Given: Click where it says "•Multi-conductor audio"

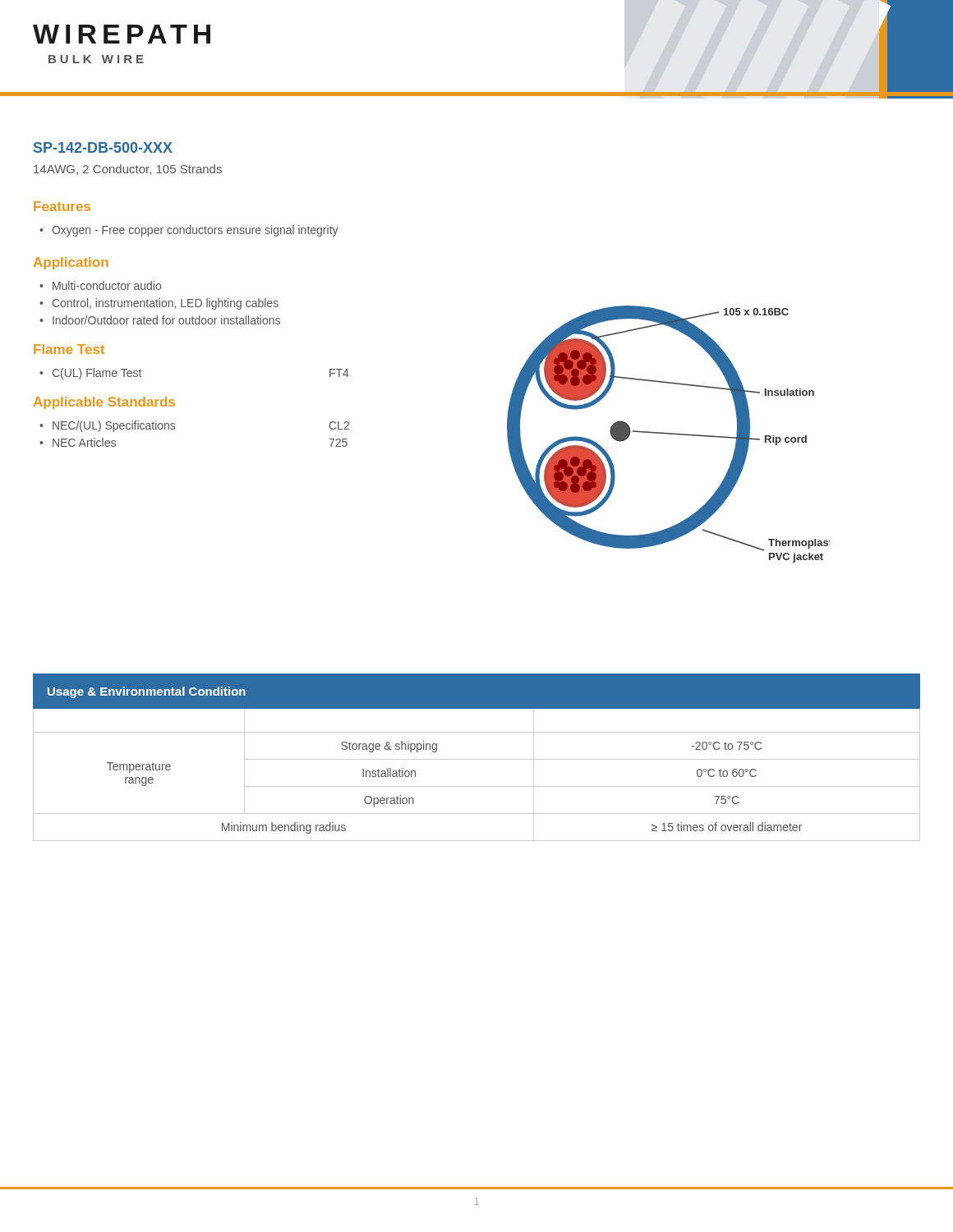Looking at the screenshot, I should 100,285.
